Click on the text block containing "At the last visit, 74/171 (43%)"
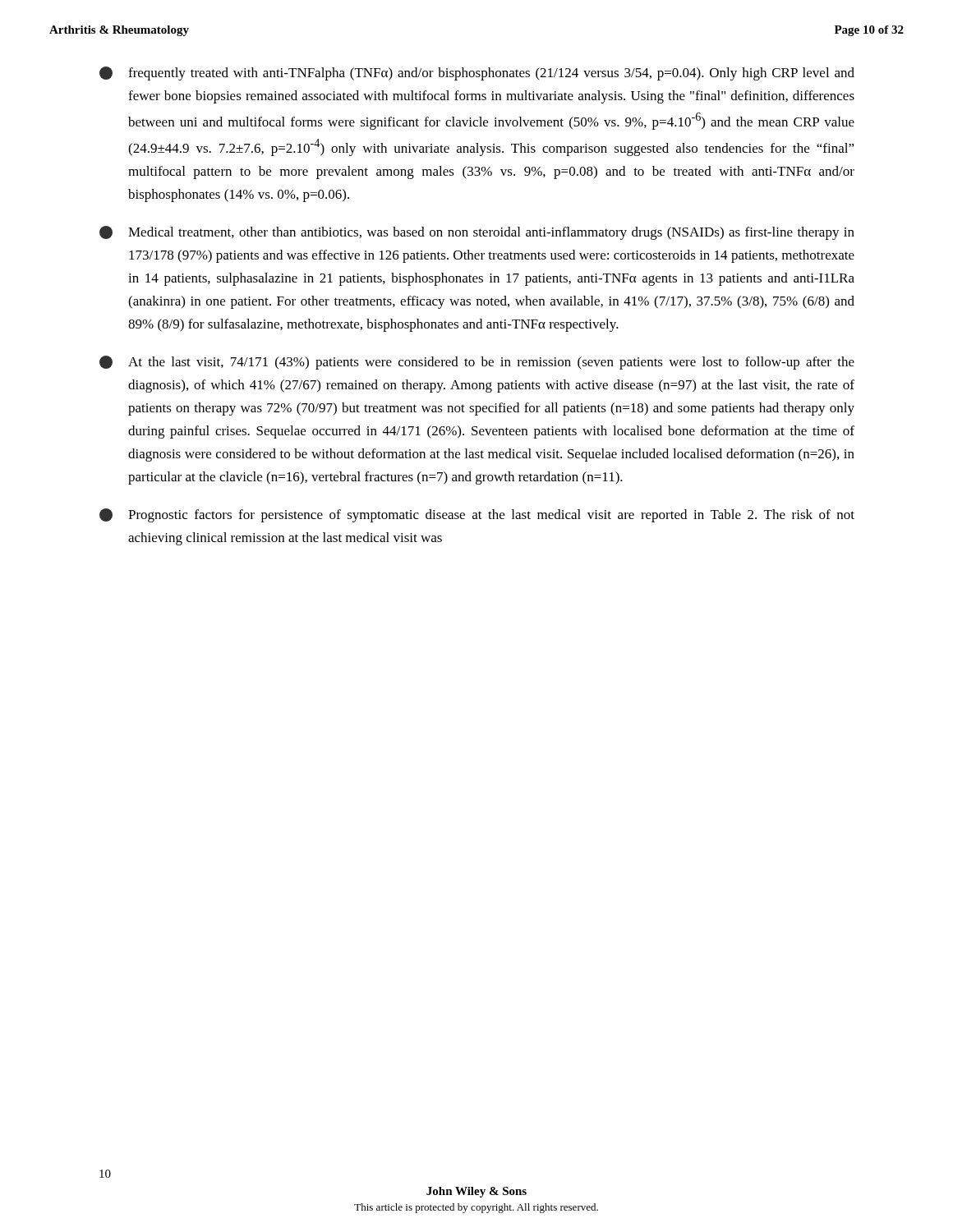Image resolution: width=953 pixels, height=1232 pixels. click(x=476, y=420)
